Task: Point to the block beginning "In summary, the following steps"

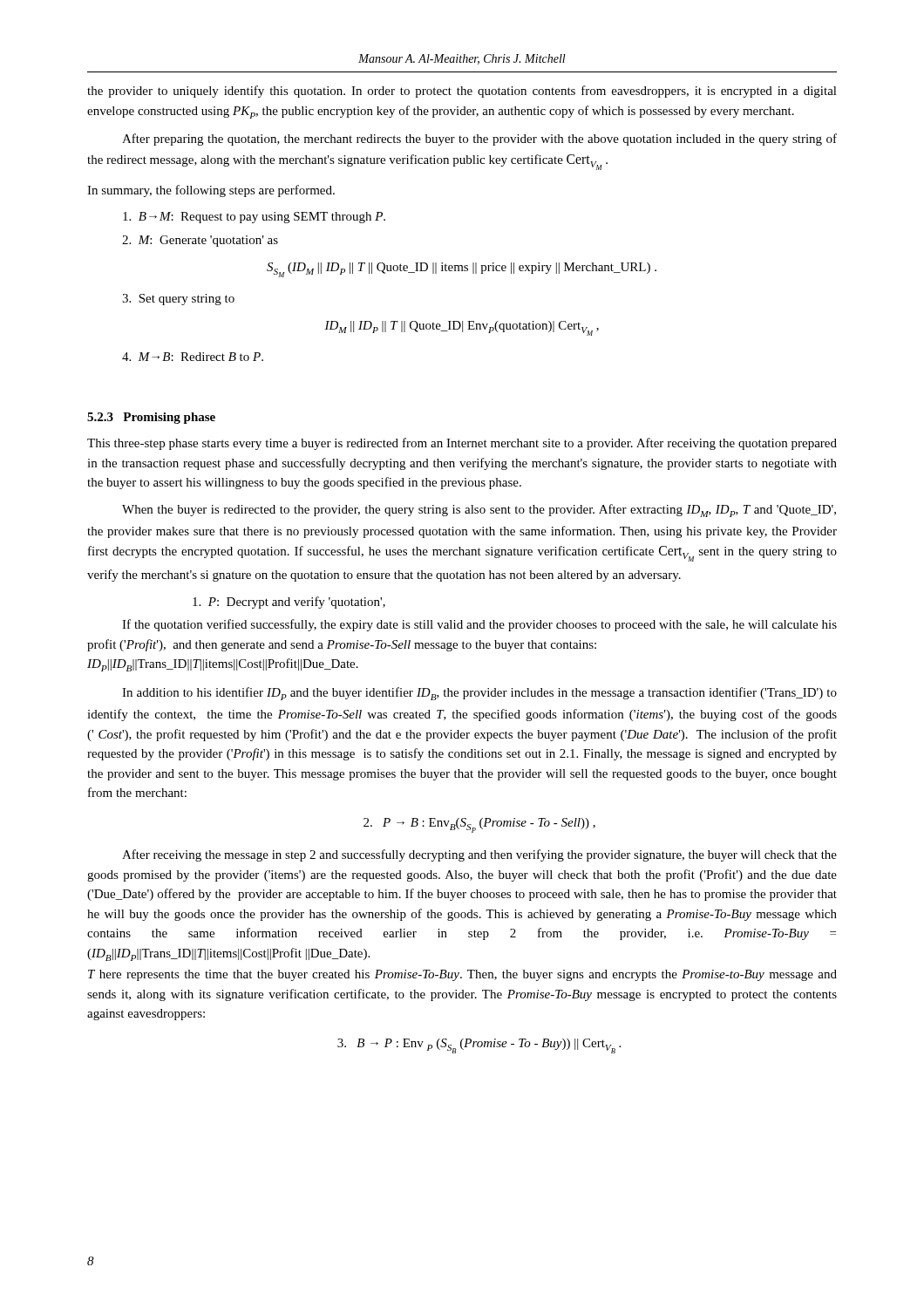Action: click(211, 190)
